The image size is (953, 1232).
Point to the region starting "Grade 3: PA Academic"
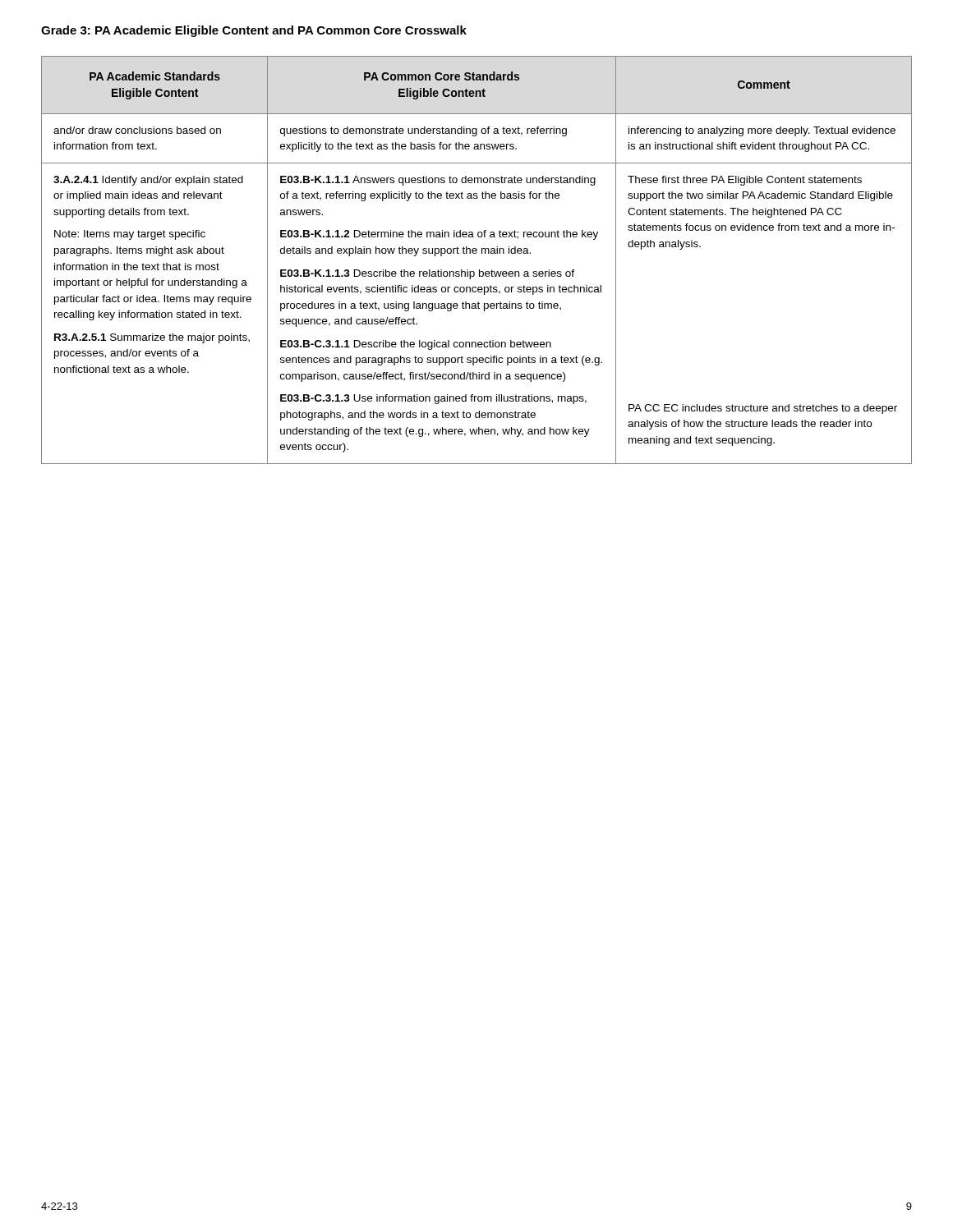pos(254,30)
